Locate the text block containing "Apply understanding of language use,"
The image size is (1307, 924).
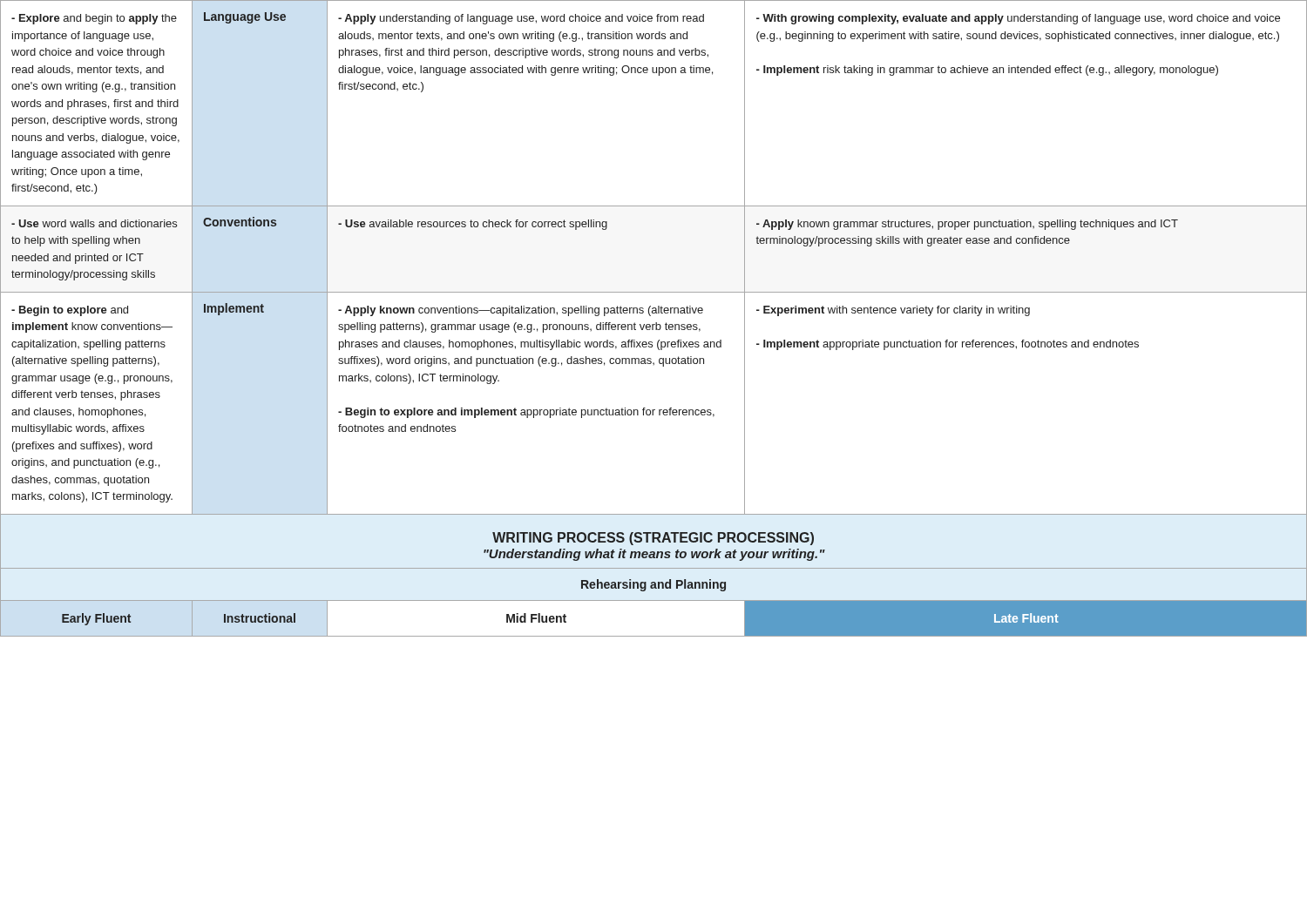coord(526,52)
